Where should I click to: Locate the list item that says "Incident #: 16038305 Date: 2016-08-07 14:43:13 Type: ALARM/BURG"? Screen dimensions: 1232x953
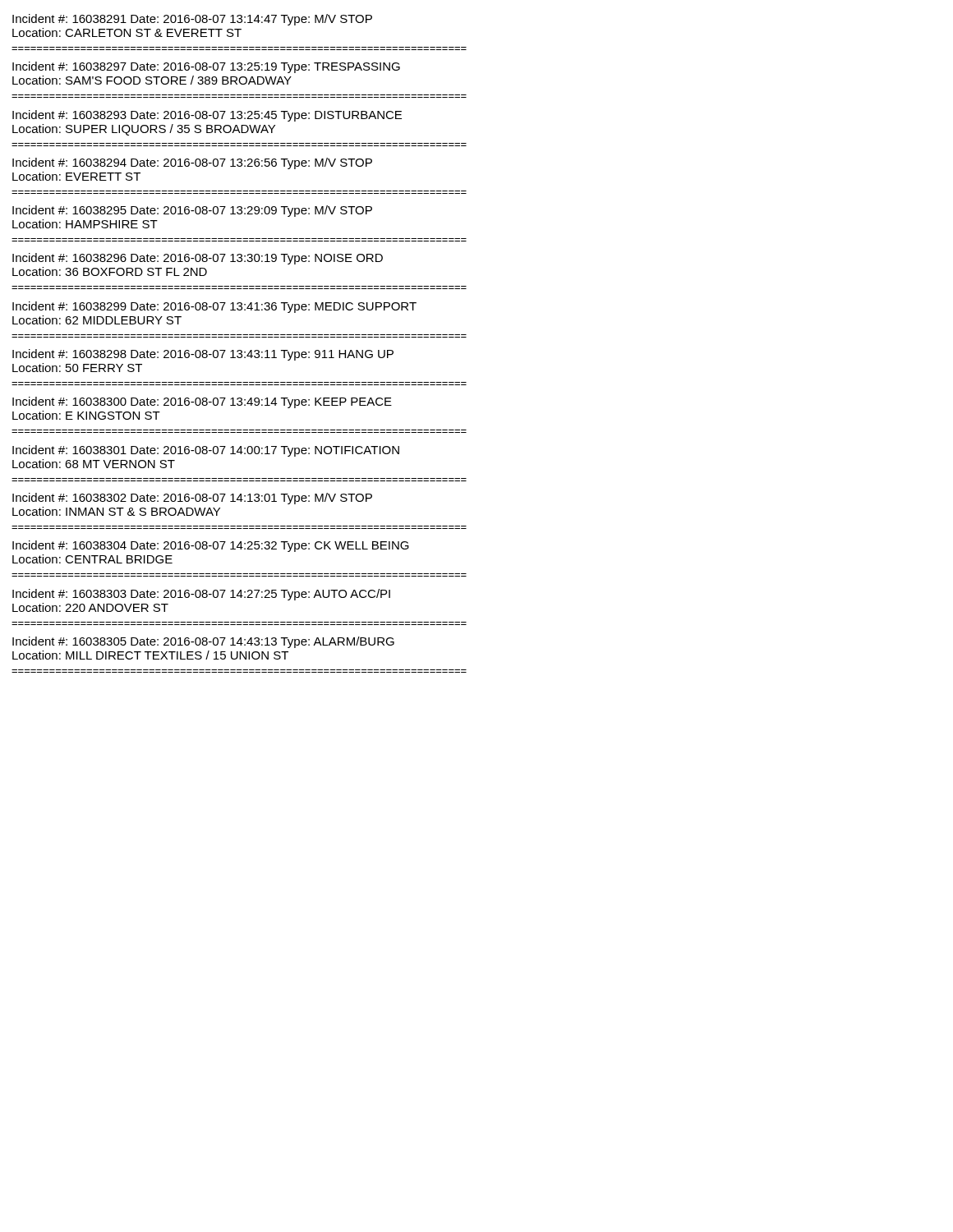203,642
